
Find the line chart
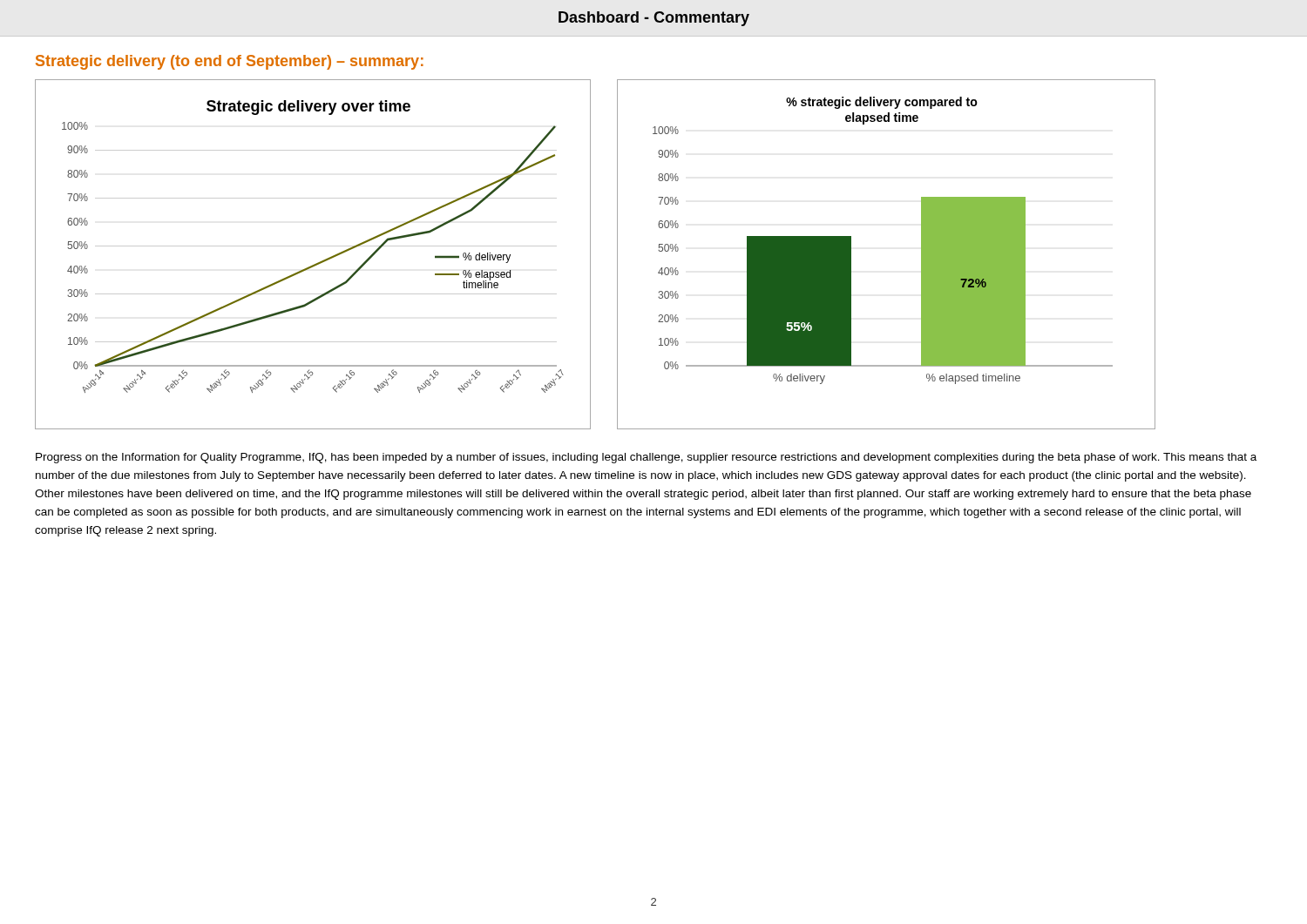pos(313,254)
